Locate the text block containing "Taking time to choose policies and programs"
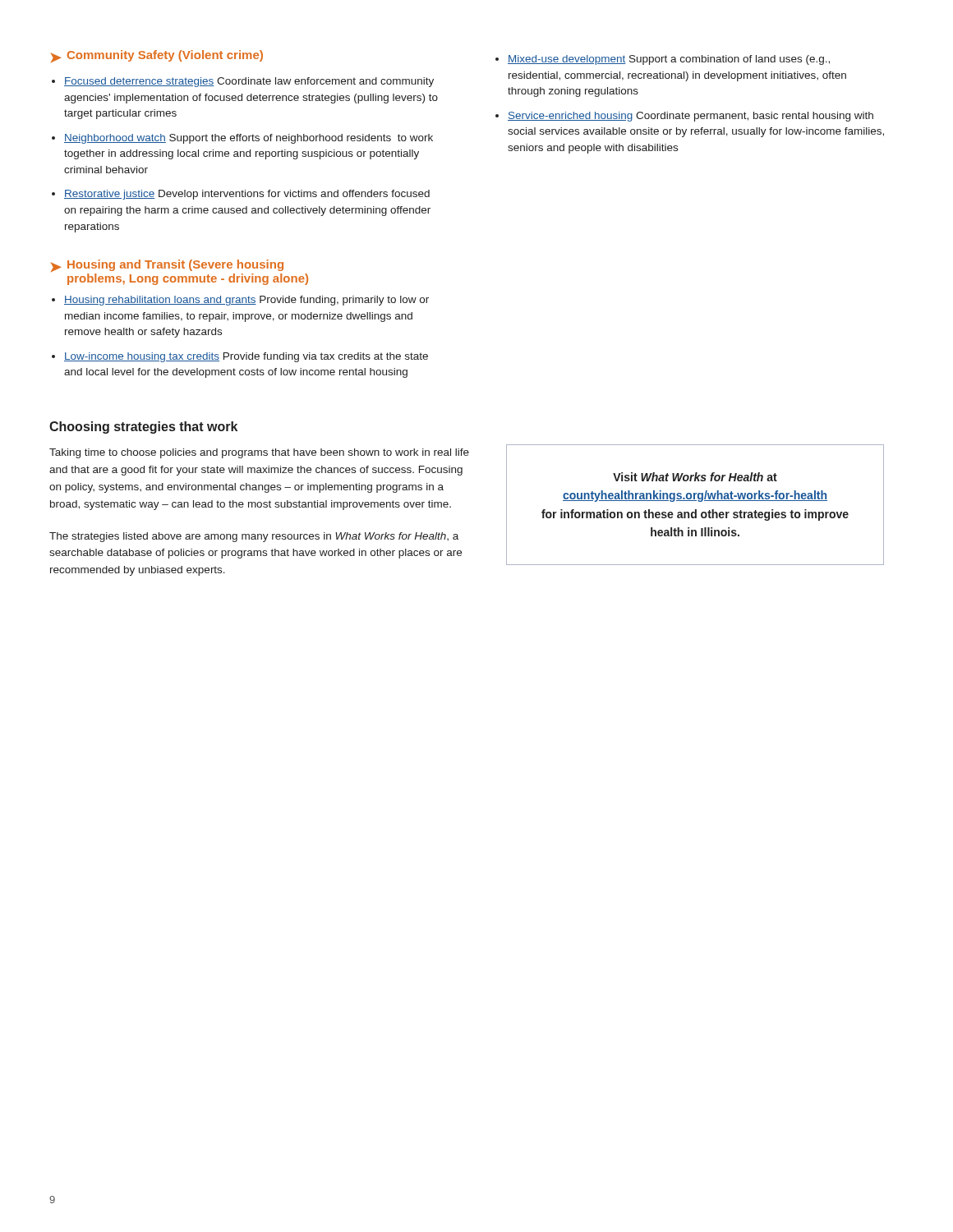 tap(259, 478)
